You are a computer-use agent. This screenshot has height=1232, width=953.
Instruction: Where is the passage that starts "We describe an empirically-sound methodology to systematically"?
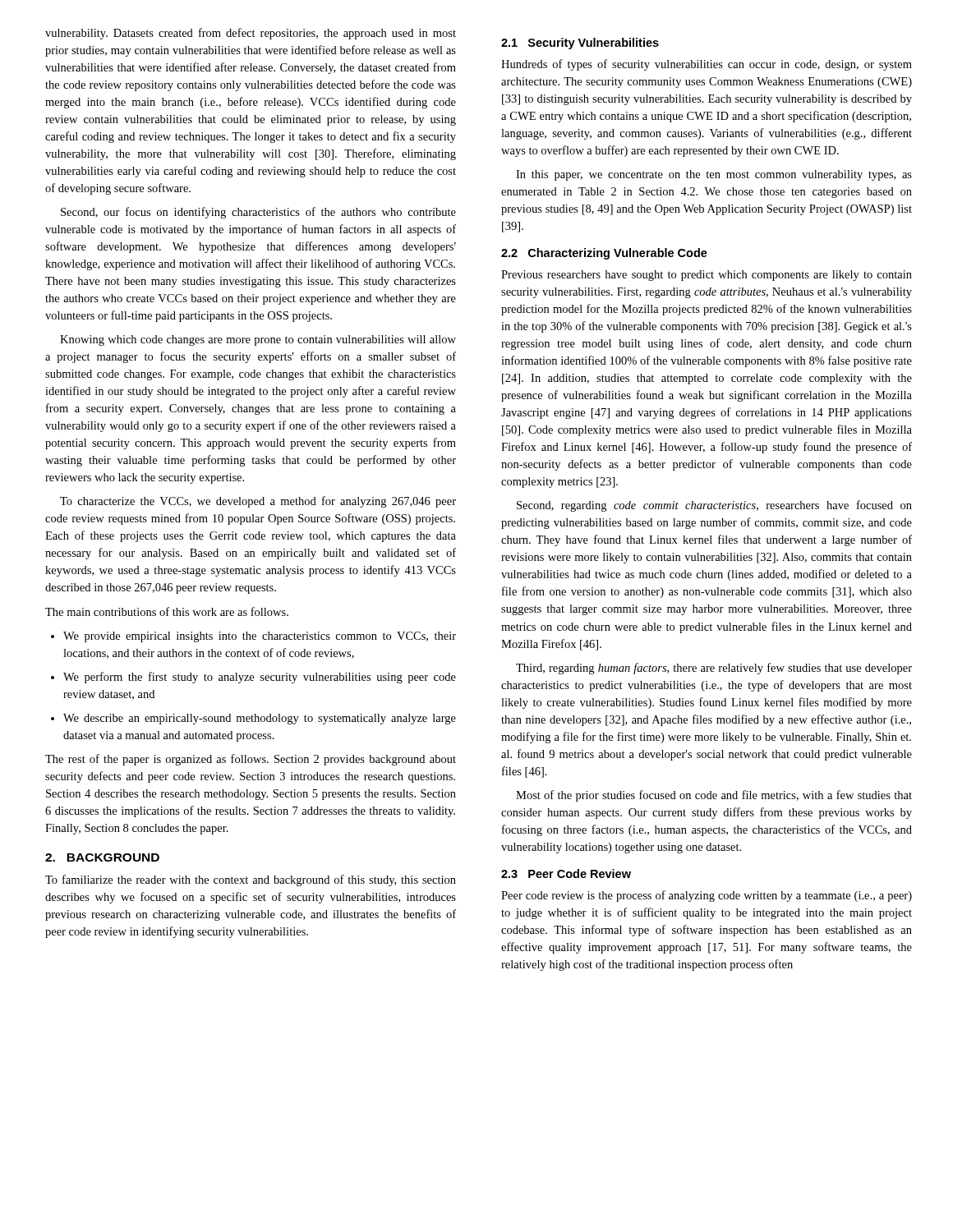click(251, 727)
